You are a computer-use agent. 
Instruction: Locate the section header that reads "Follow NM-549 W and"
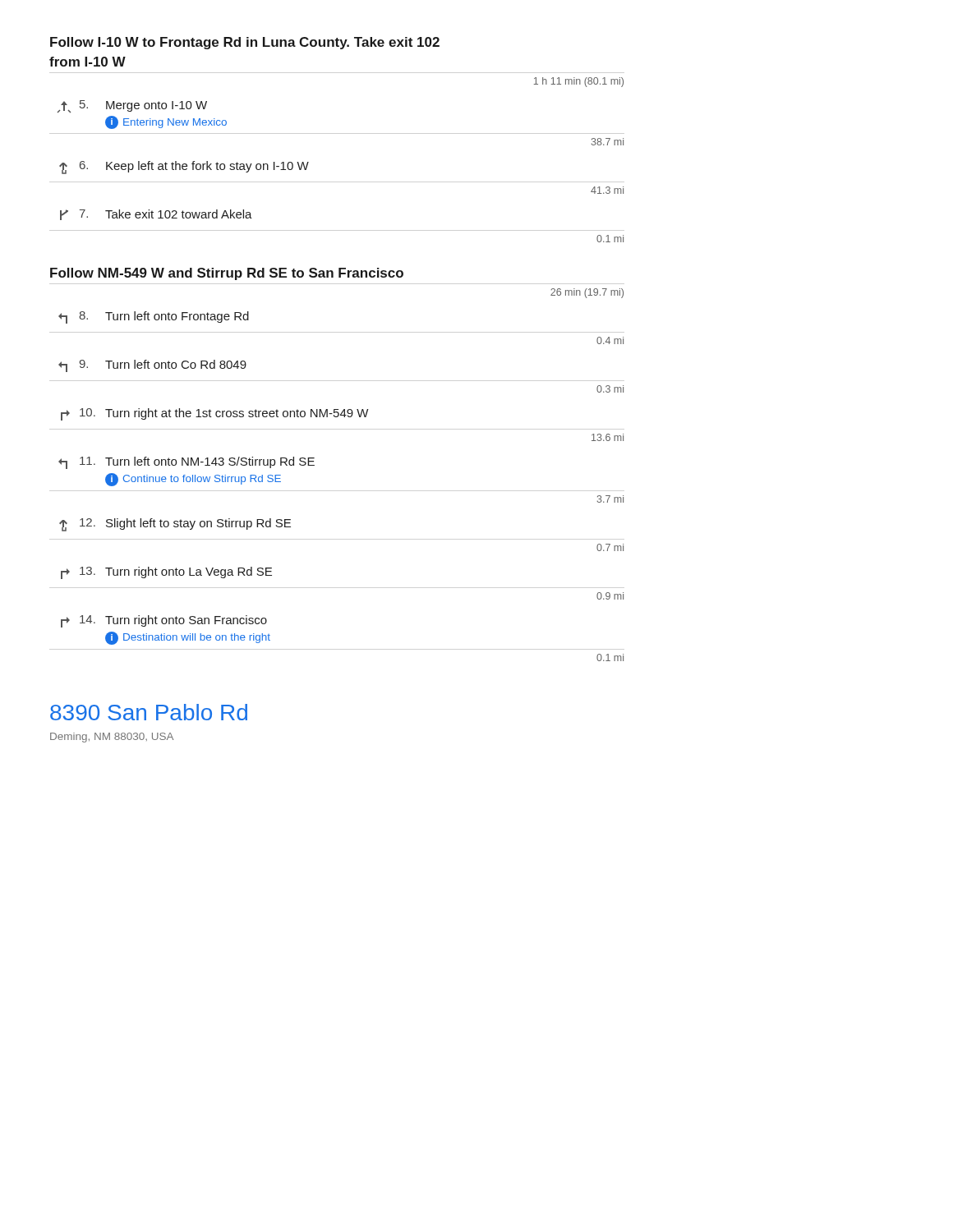[227, 274]
